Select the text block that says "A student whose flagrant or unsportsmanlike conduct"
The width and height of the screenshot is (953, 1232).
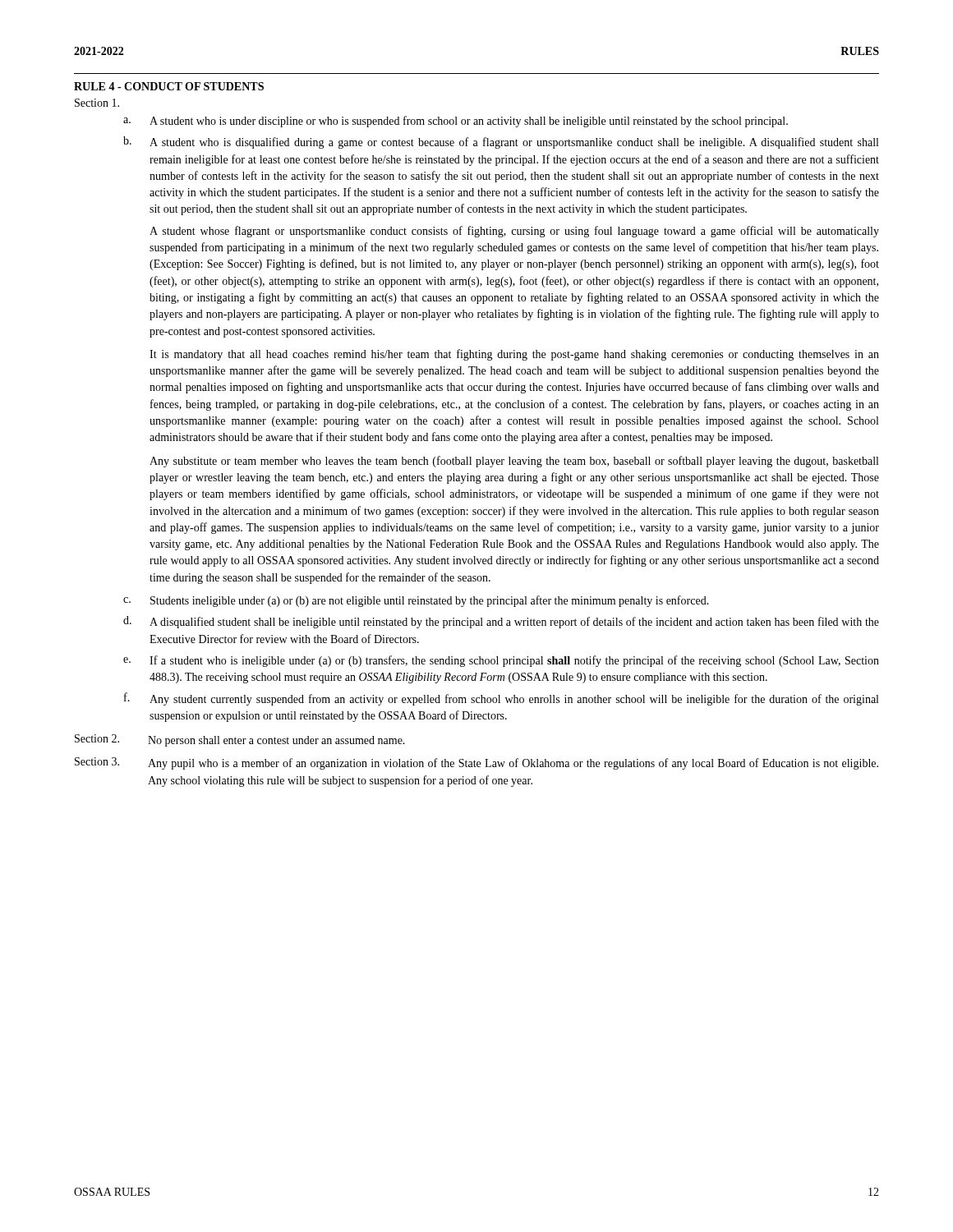(514, 281)
